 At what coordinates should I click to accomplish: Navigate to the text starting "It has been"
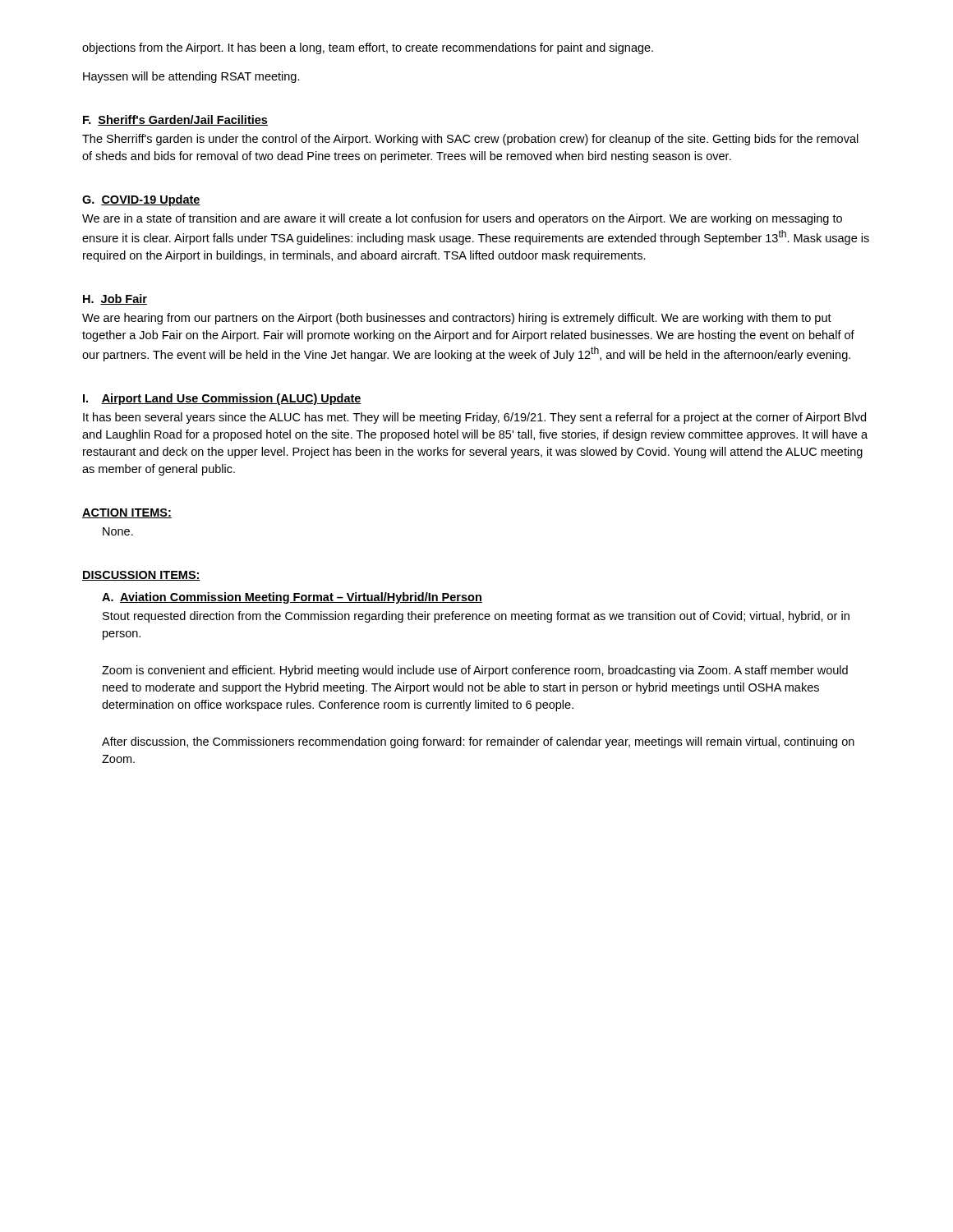coord(475,443)
